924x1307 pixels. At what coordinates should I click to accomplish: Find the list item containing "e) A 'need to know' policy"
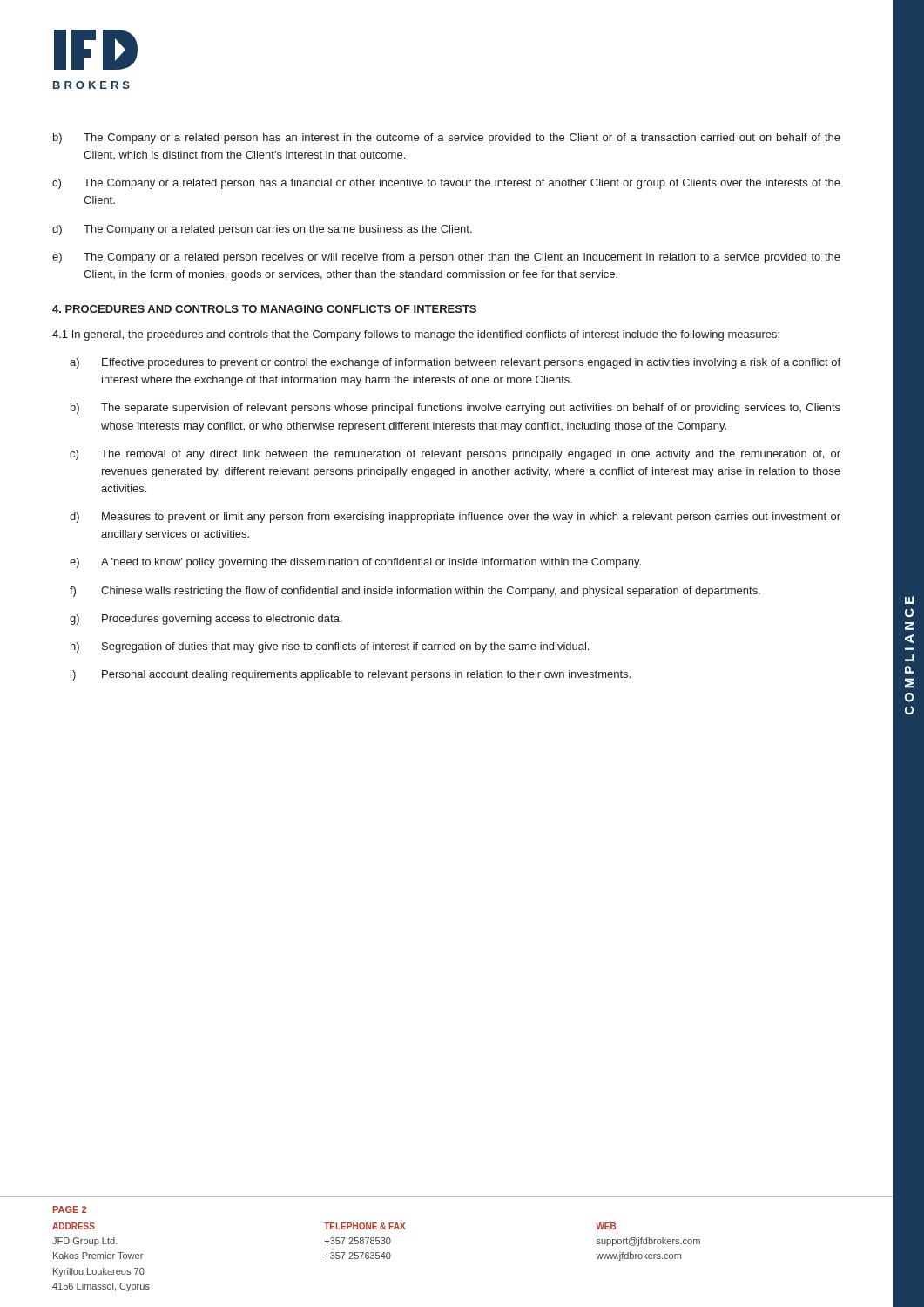455,562
